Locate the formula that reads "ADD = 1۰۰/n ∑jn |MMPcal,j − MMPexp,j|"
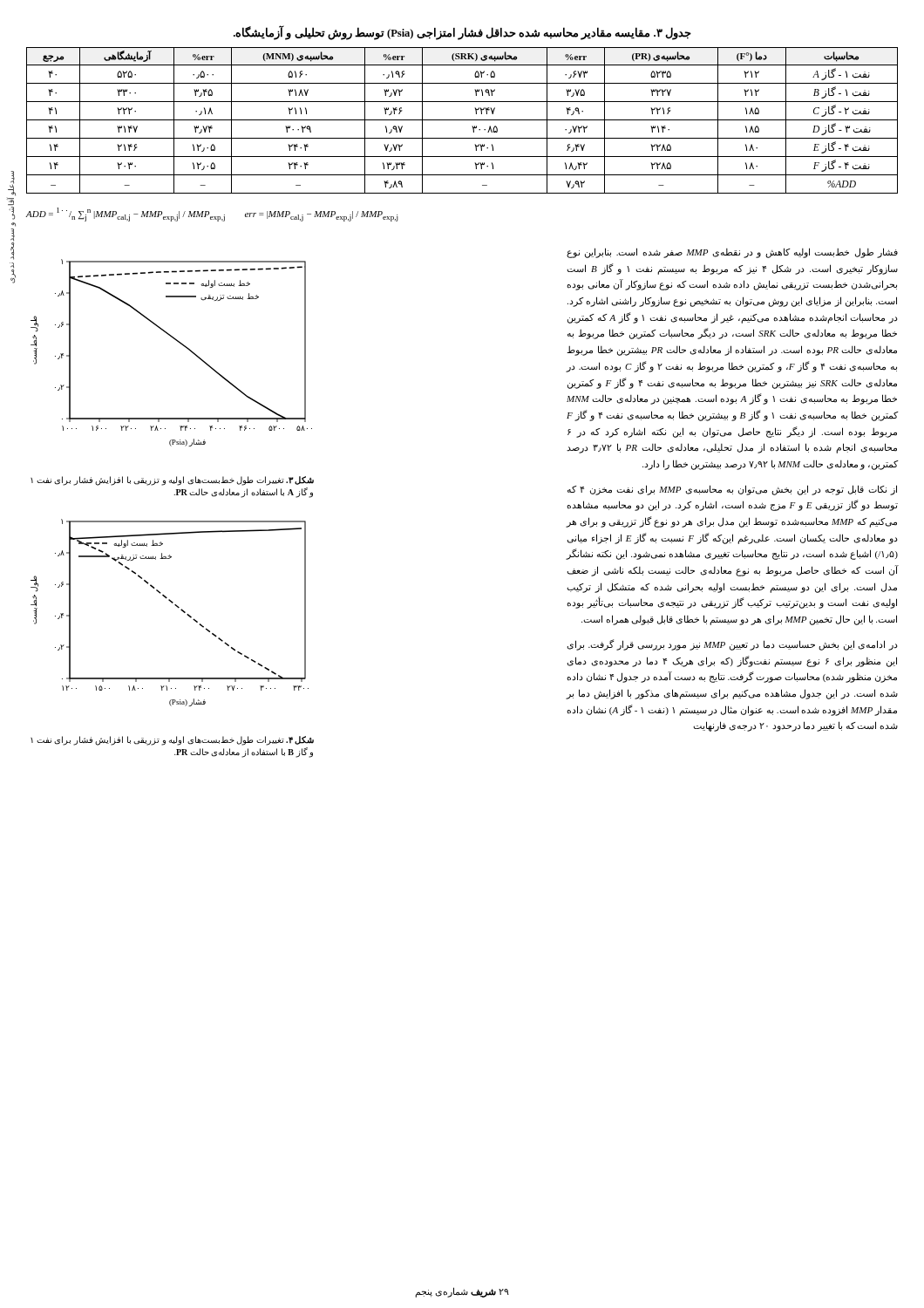This screenshot has width=924, height=1308. (212, 214)
